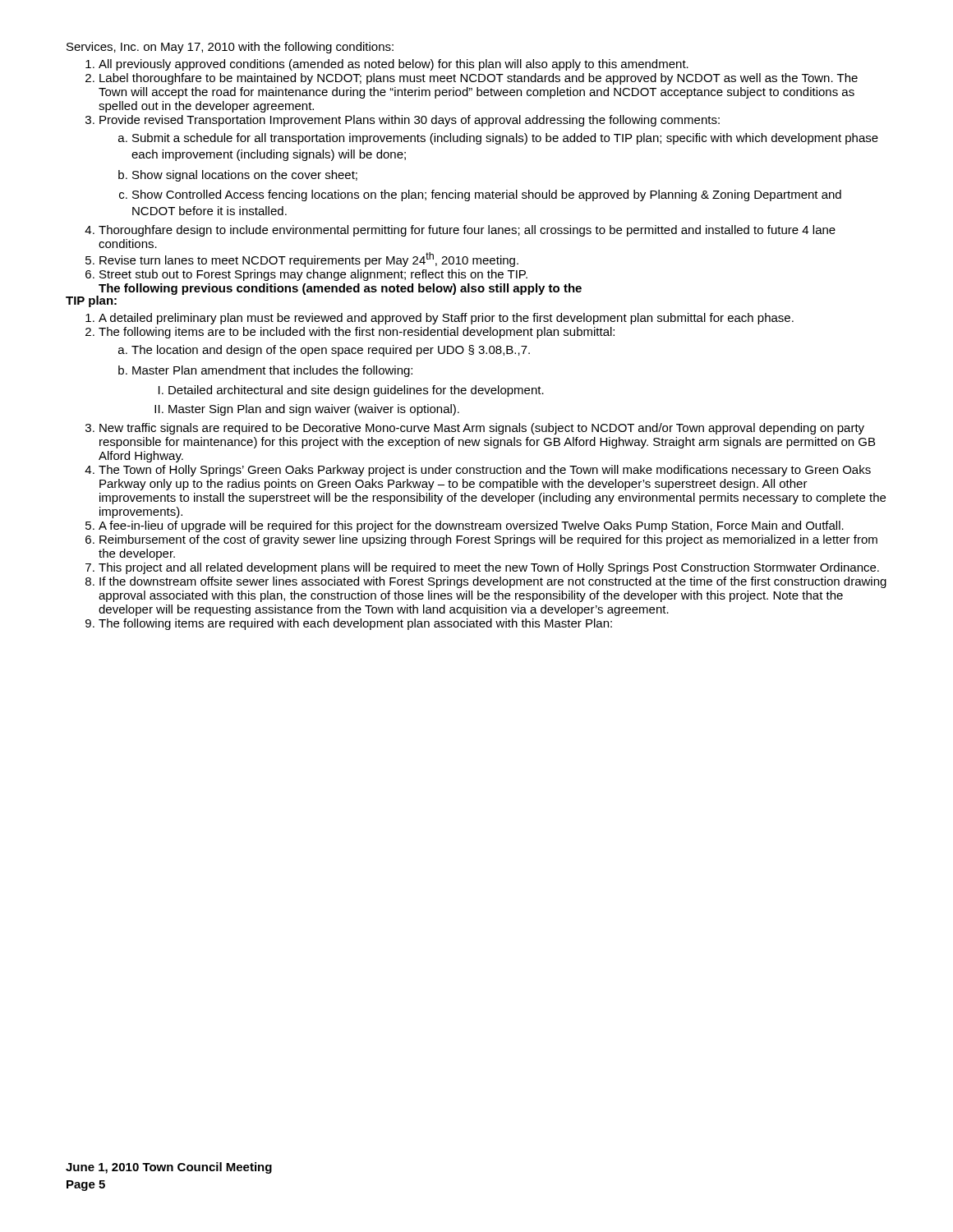Find the list item that says "If the downstream"
Image resolution: width=953 pixels, height=1232 pixels.
click(x=493, y=595)
